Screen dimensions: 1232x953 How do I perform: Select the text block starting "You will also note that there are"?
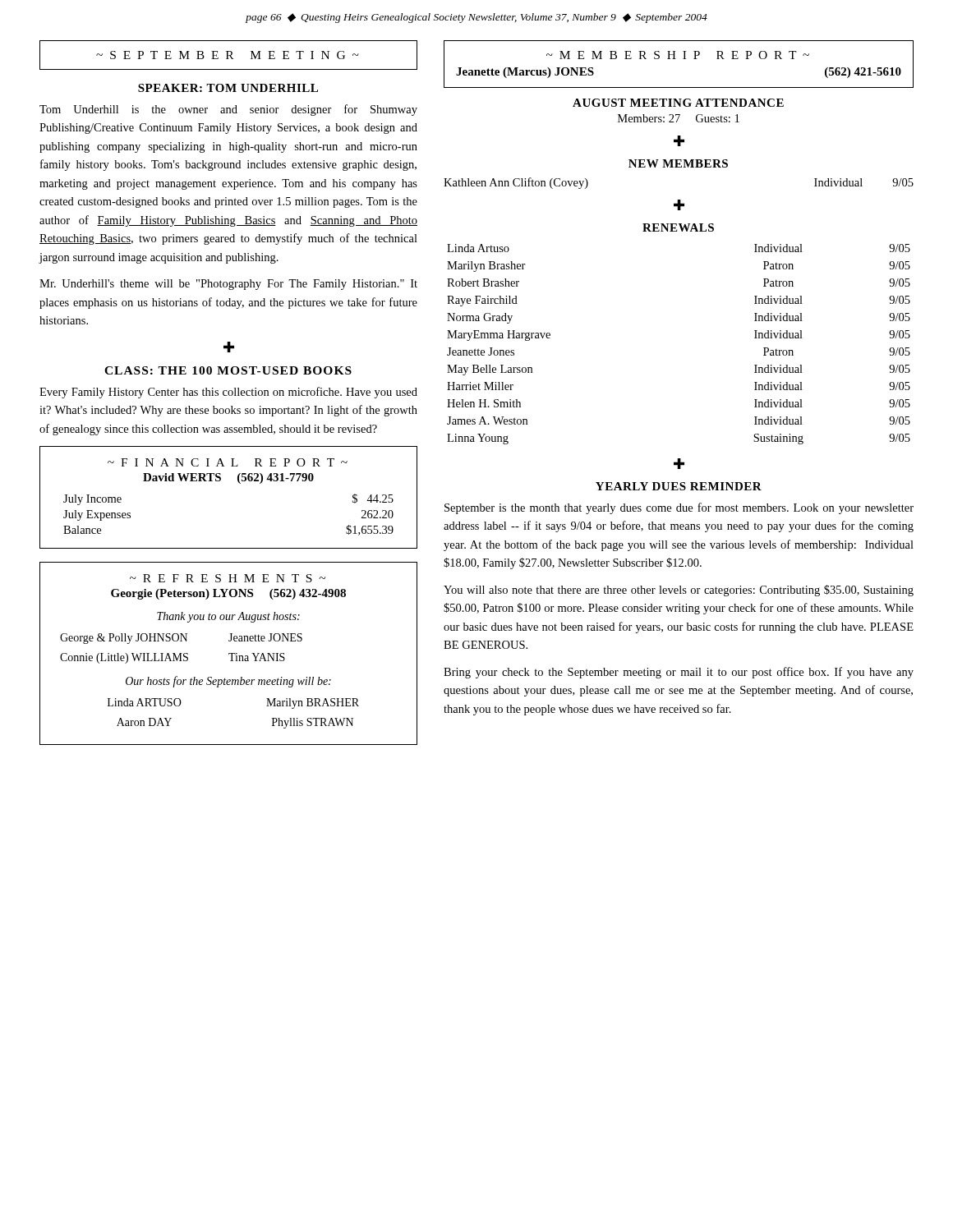pos(679,617)
